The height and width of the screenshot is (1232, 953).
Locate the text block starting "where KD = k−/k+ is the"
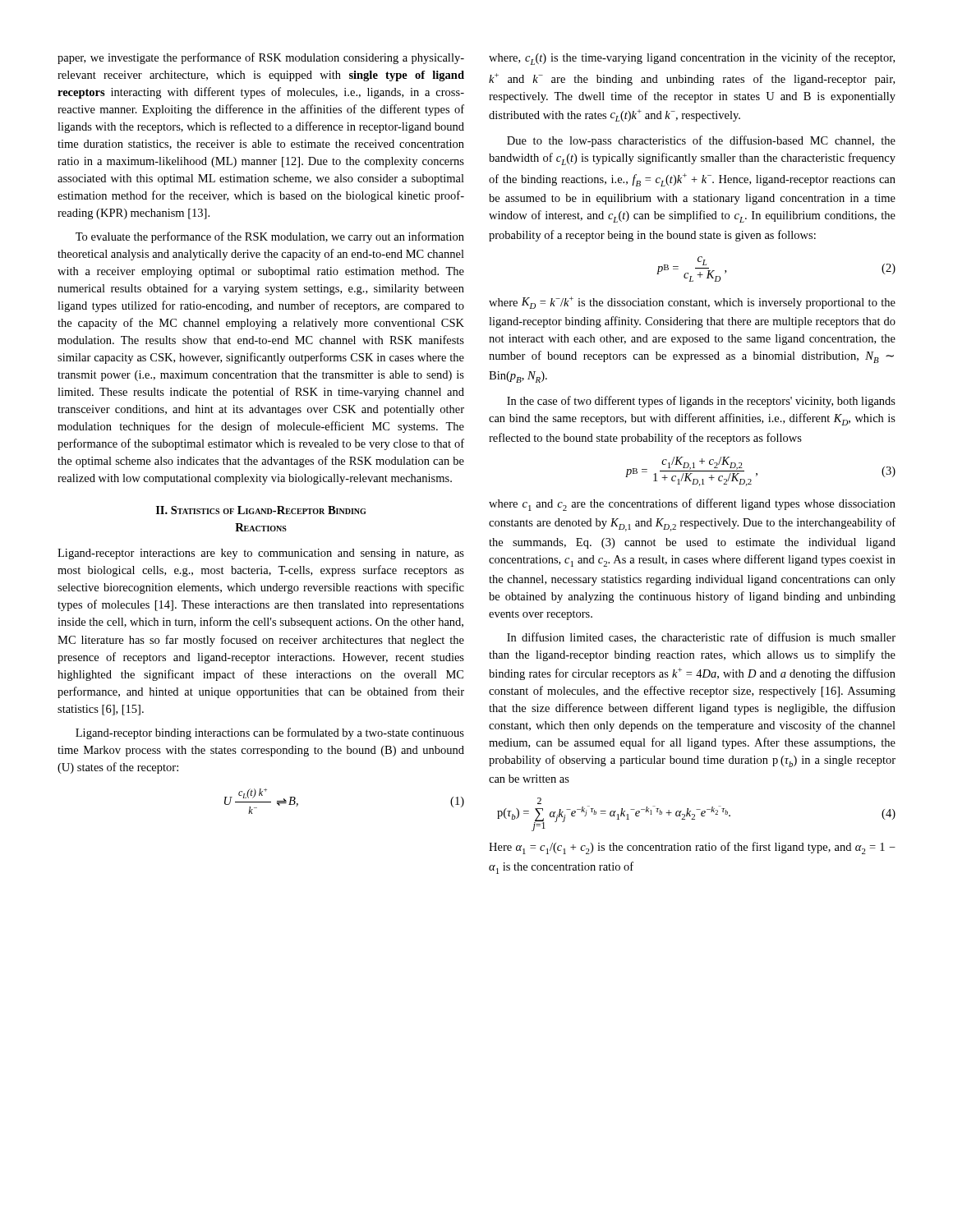692,339
